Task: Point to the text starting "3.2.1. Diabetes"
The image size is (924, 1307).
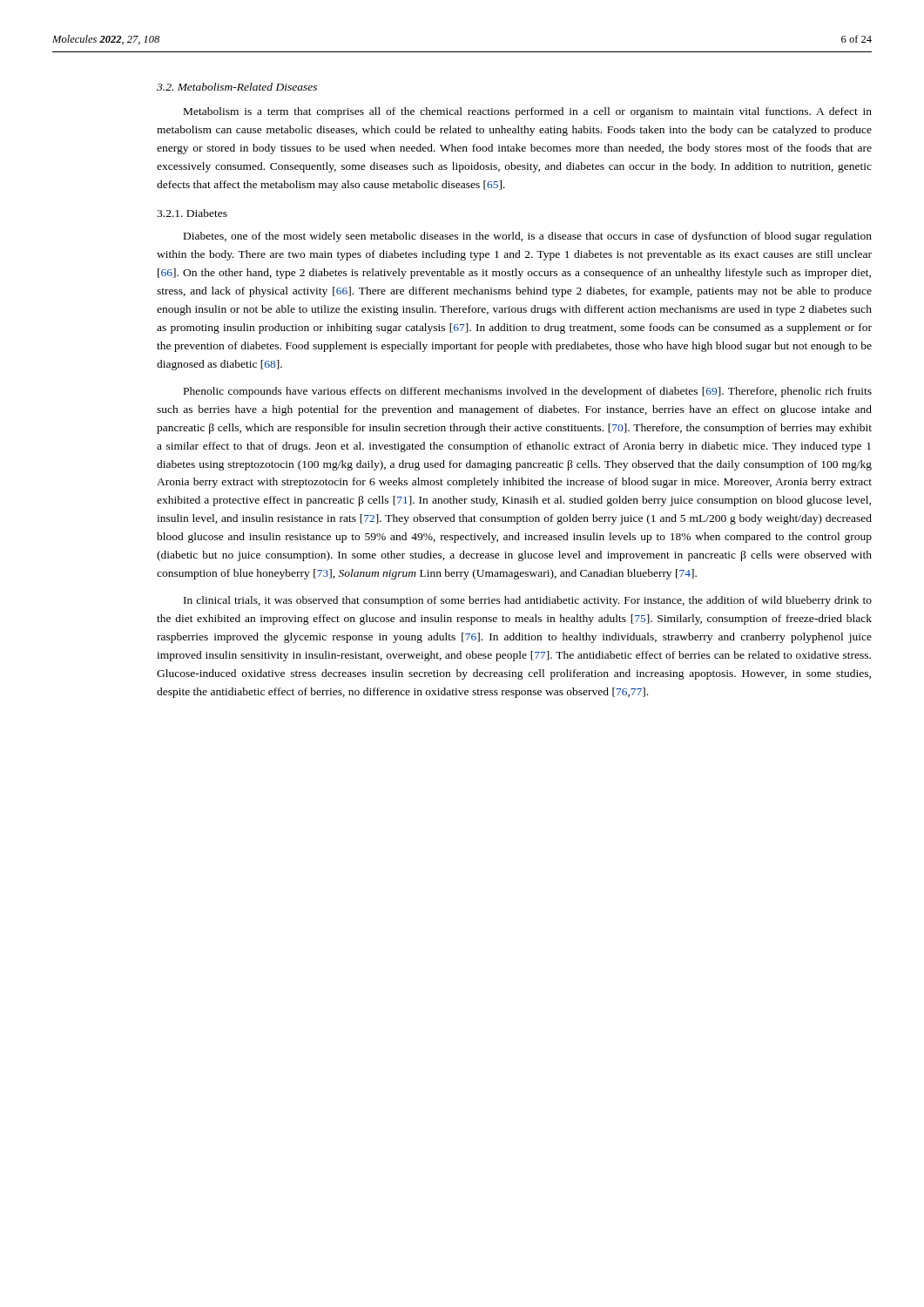Action: (192, 213)
